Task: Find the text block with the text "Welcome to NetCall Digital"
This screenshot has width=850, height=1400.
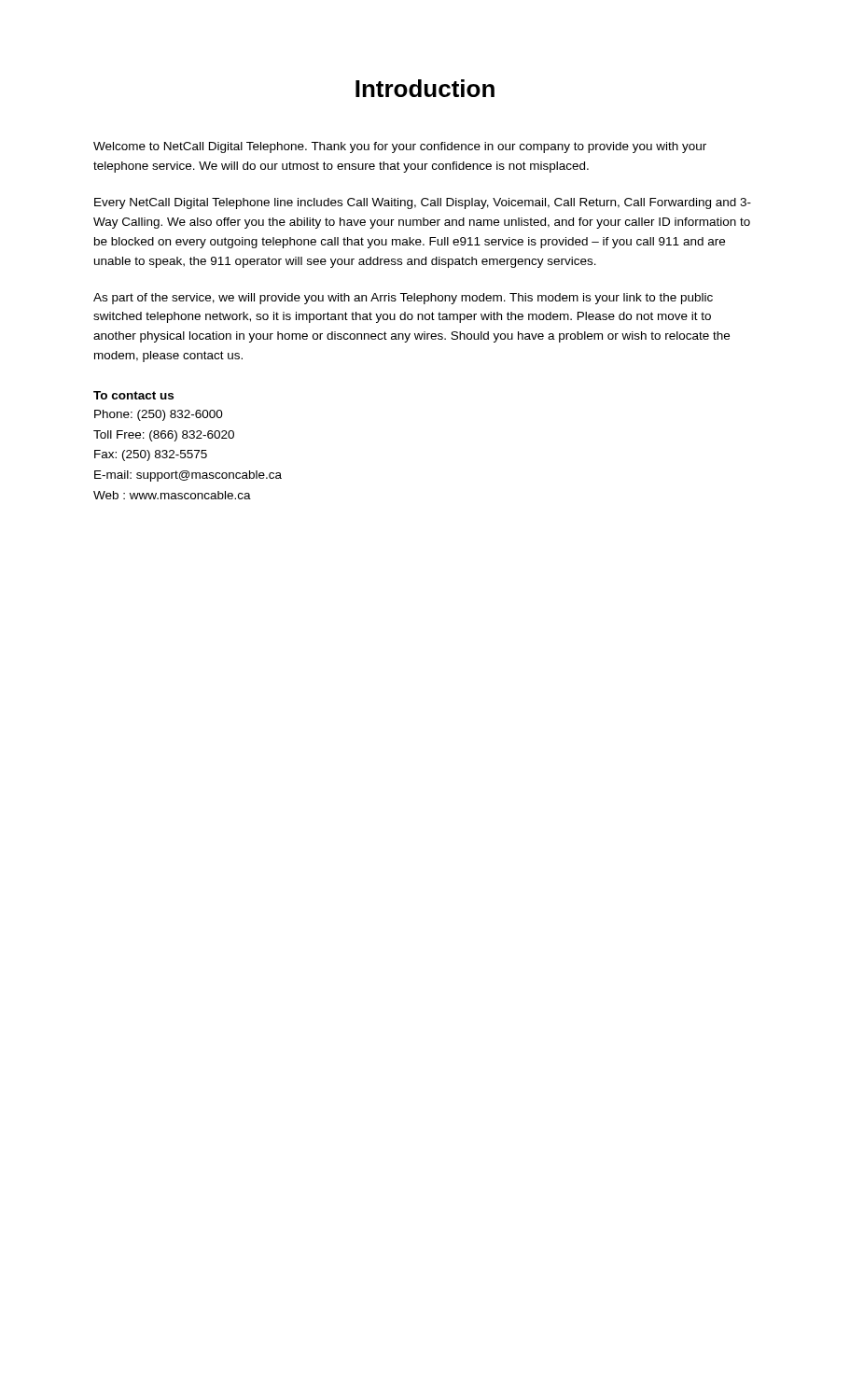Action: tap(400, 156)
